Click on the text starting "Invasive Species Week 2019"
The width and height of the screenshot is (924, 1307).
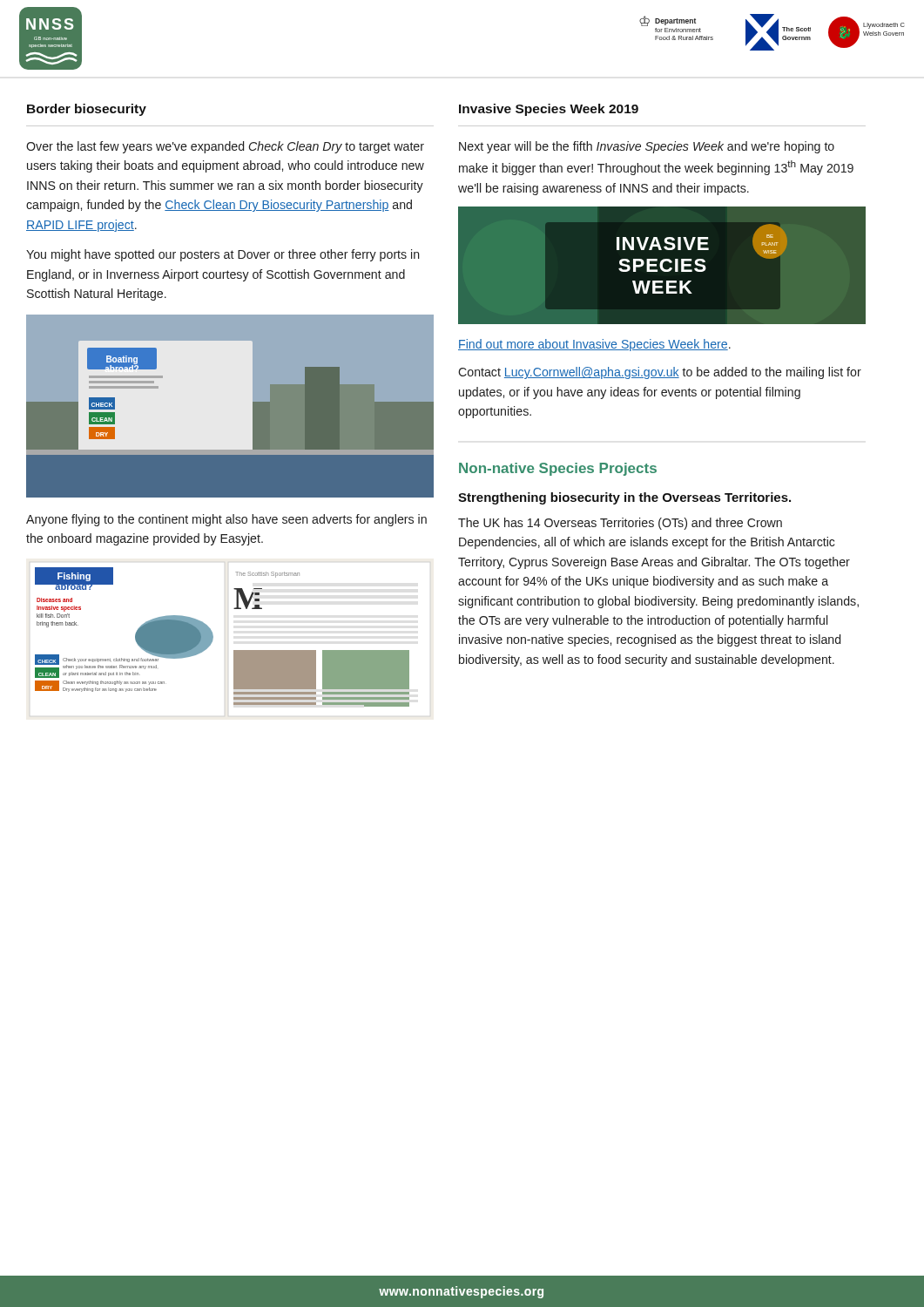click(x=548, y=108)
